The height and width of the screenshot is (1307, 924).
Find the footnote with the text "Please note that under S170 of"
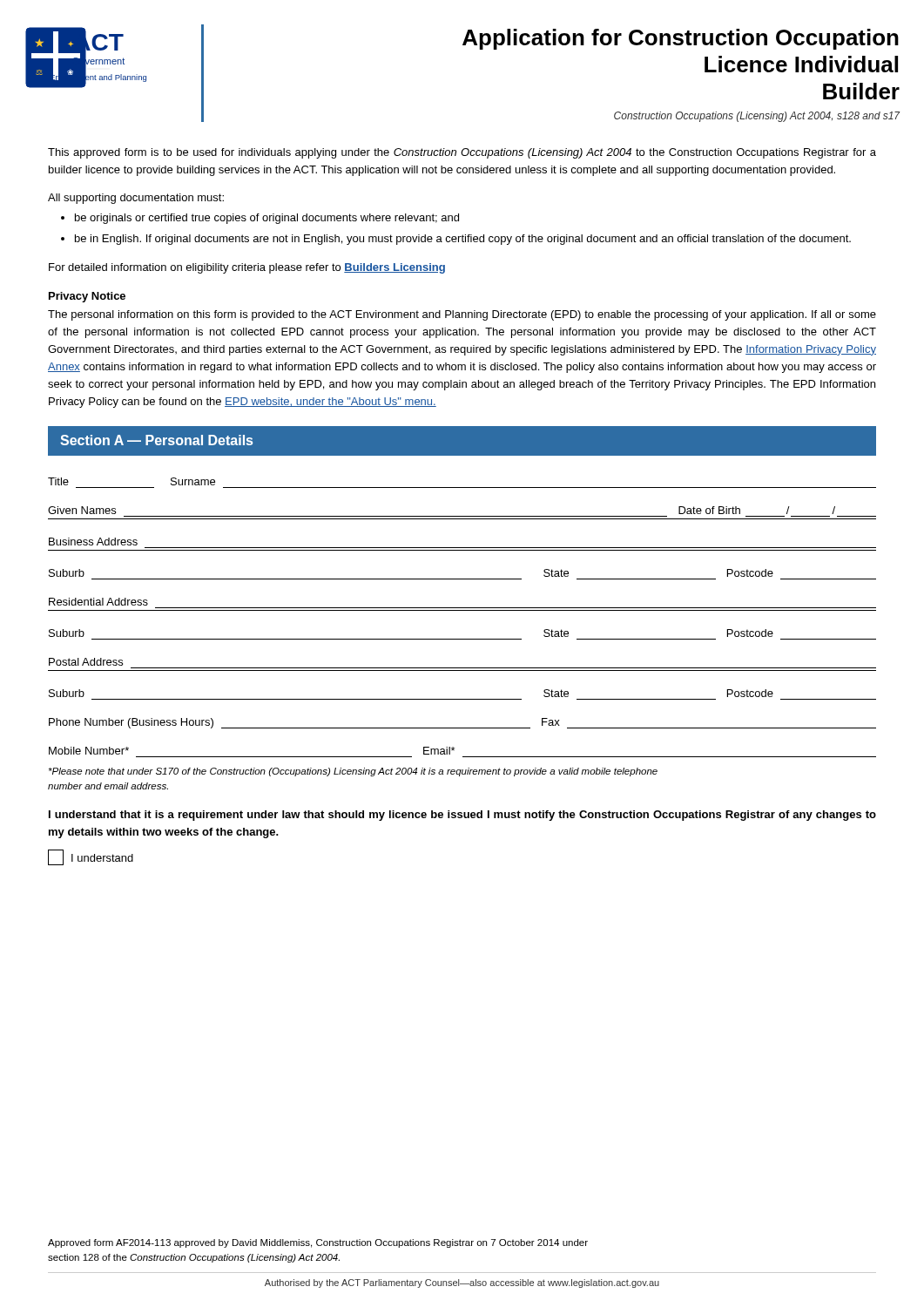click(x=353, y=779)
